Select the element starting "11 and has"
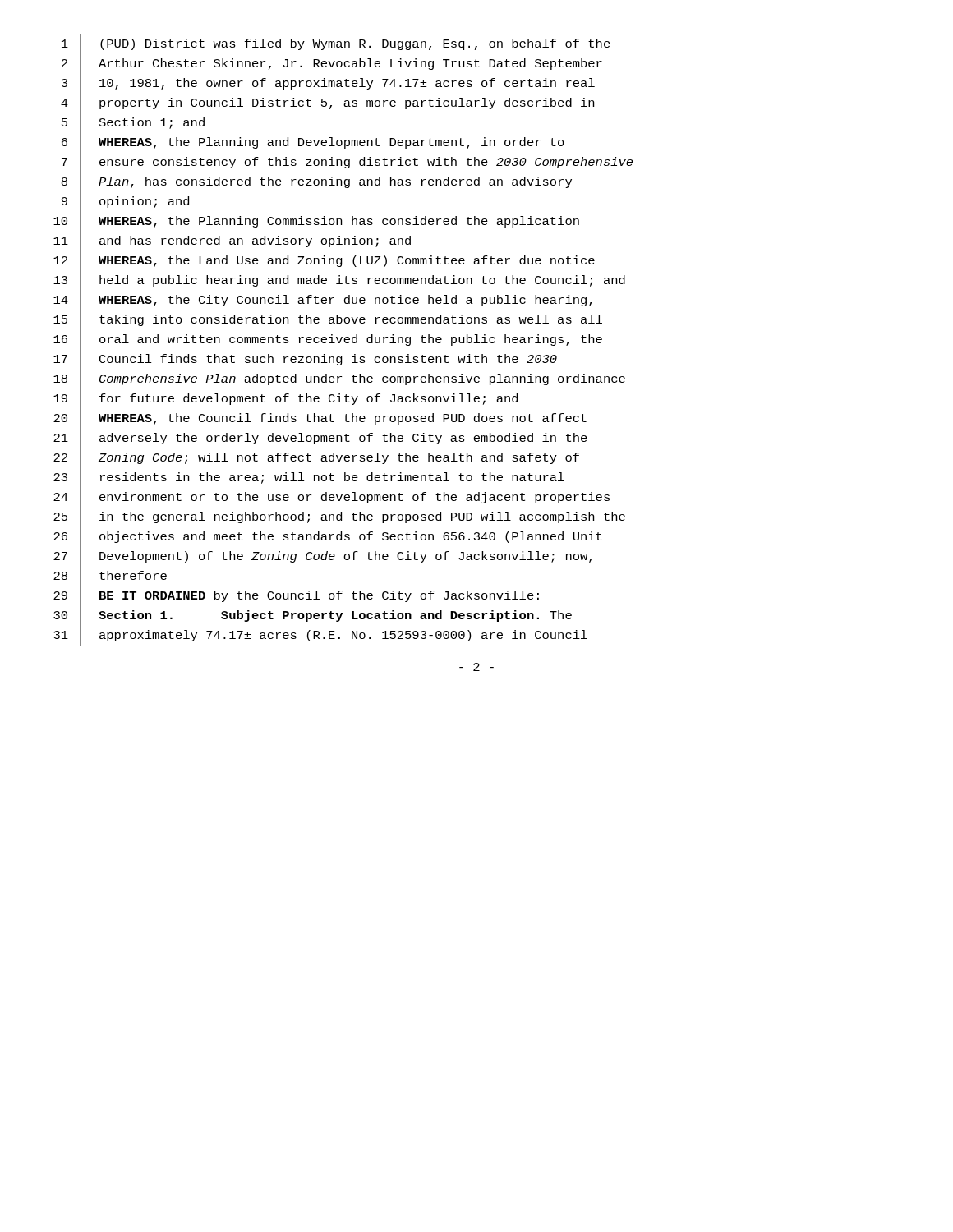This screenshot has width=953, height=1232. (x=232, y=242)
